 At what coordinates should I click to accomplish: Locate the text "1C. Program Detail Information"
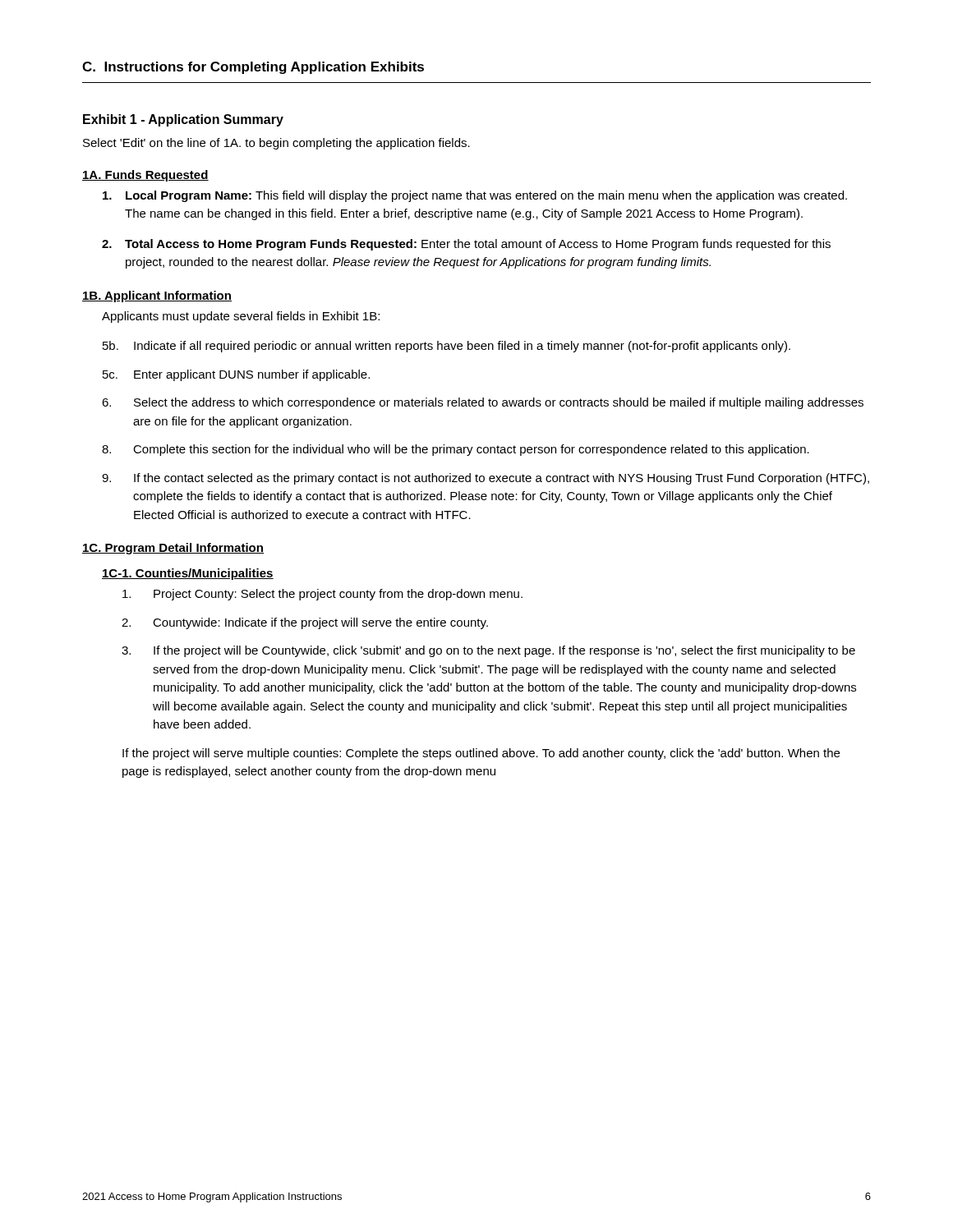[x=173, y=547]
